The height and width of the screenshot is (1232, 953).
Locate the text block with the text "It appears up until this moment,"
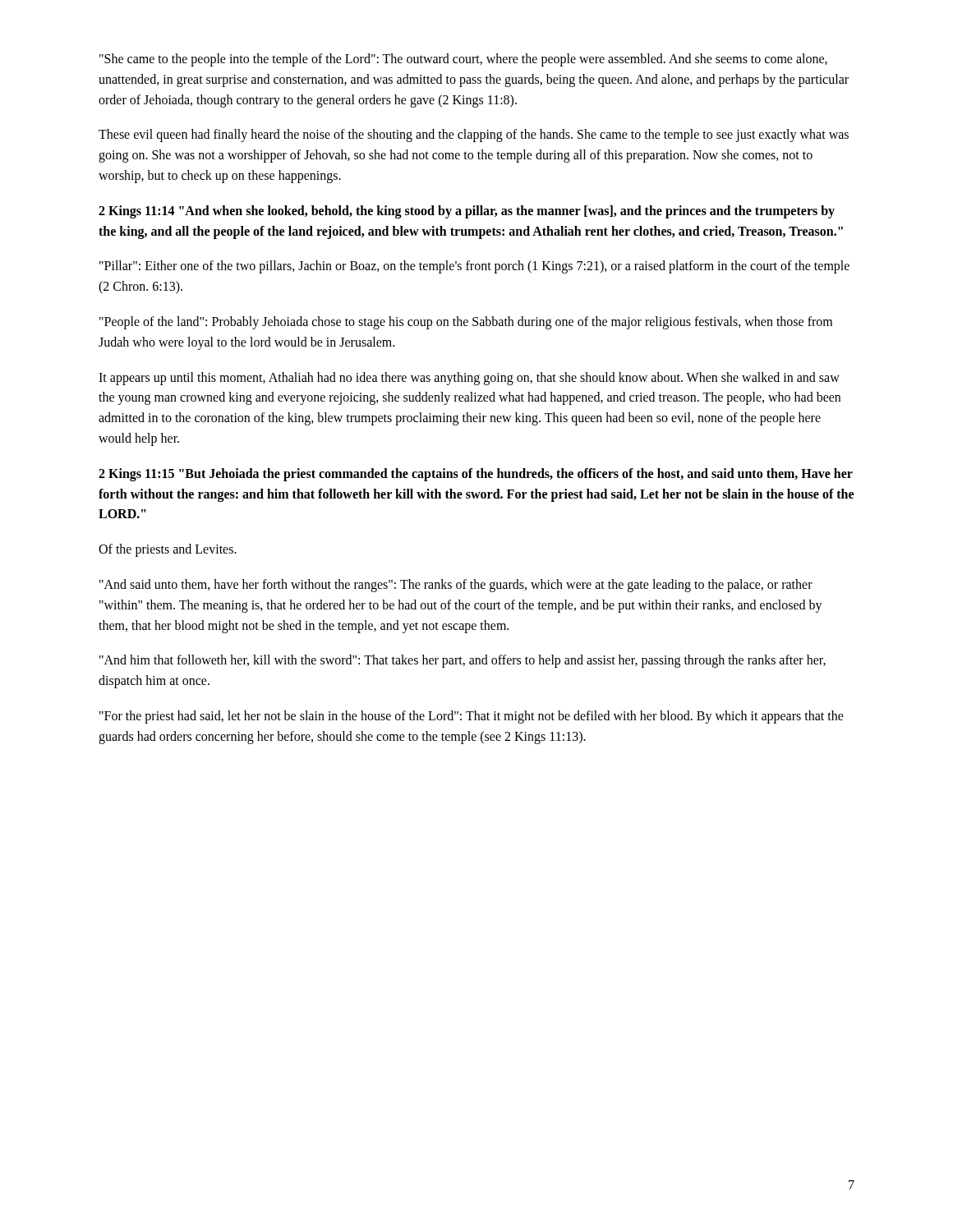pos(470,408)
